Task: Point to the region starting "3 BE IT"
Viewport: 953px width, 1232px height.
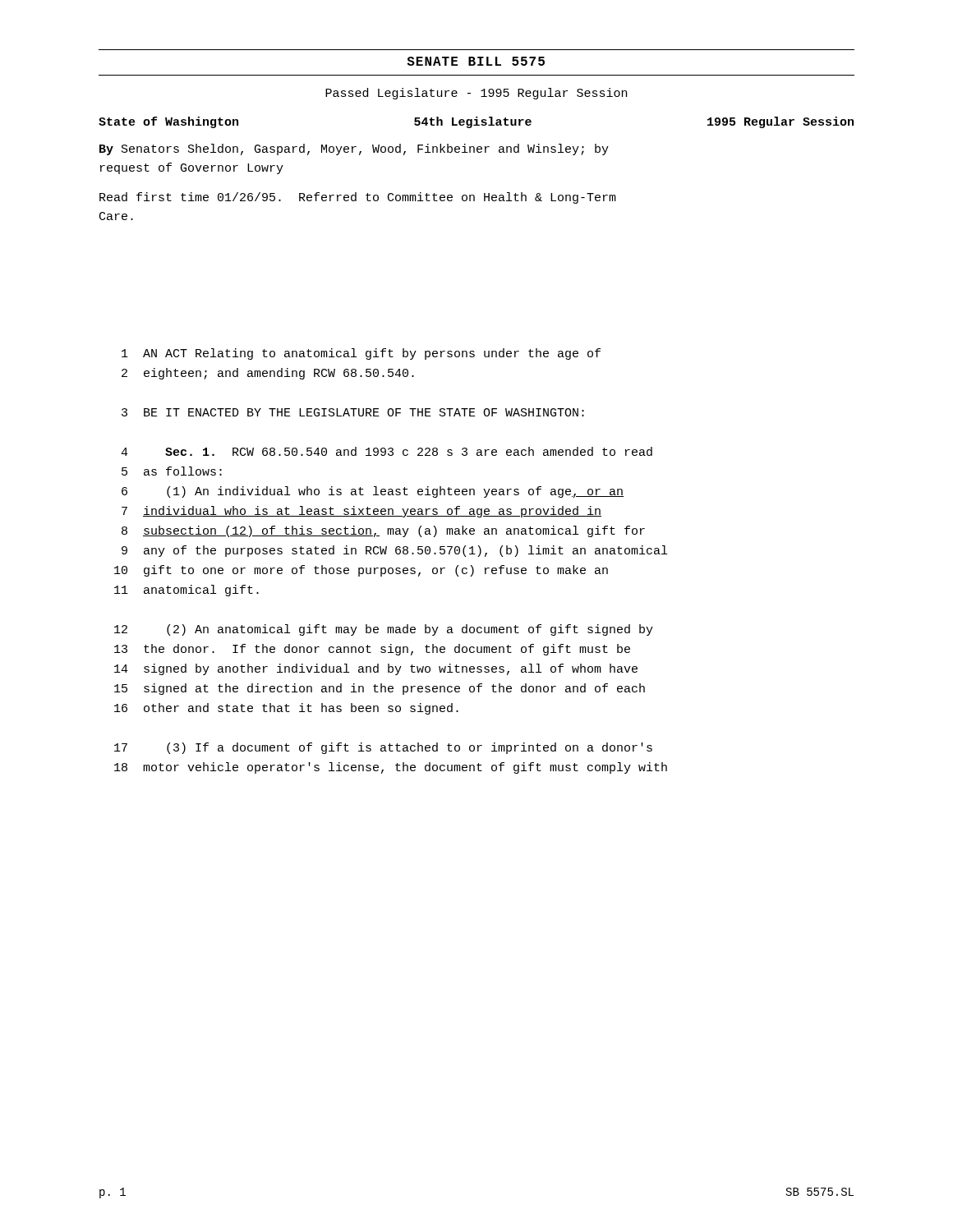Action: point(476,414)
